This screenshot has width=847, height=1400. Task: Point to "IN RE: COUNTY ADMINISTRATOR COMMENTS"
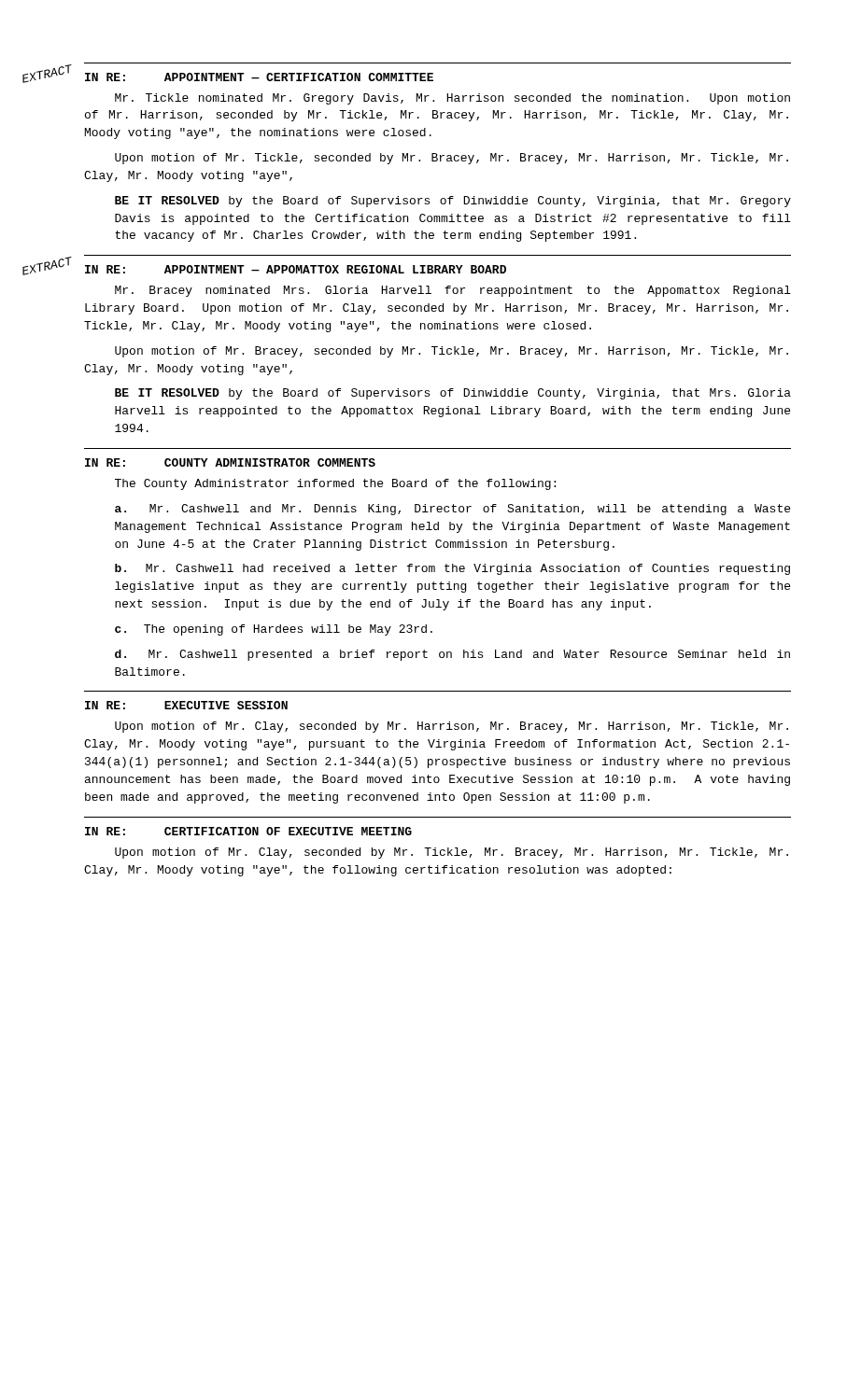[230, 463]
